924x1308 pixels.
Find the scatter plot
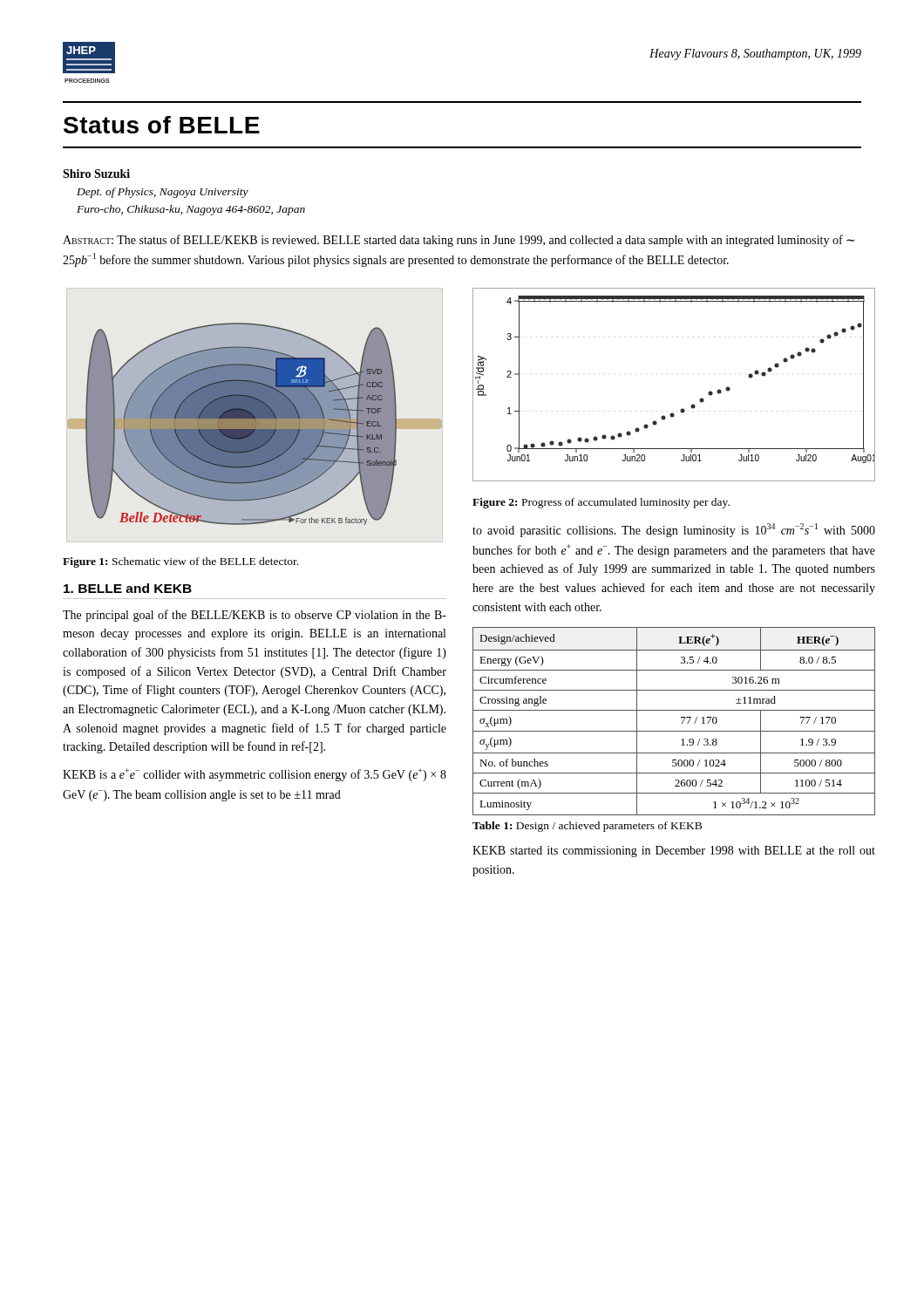[x=674, y=386]
